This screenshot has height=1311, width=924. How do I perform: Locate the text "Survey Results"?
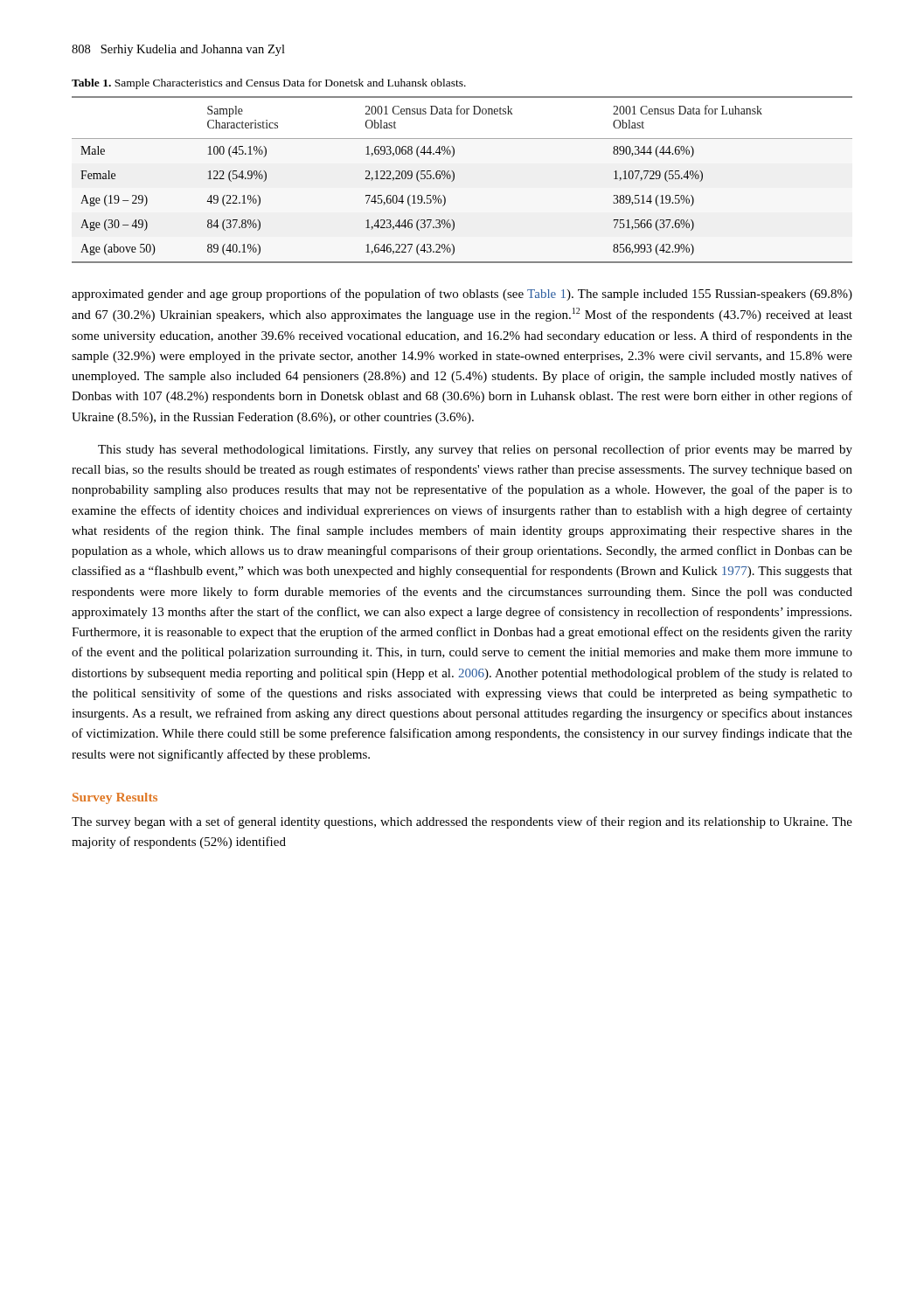[115, 796]
